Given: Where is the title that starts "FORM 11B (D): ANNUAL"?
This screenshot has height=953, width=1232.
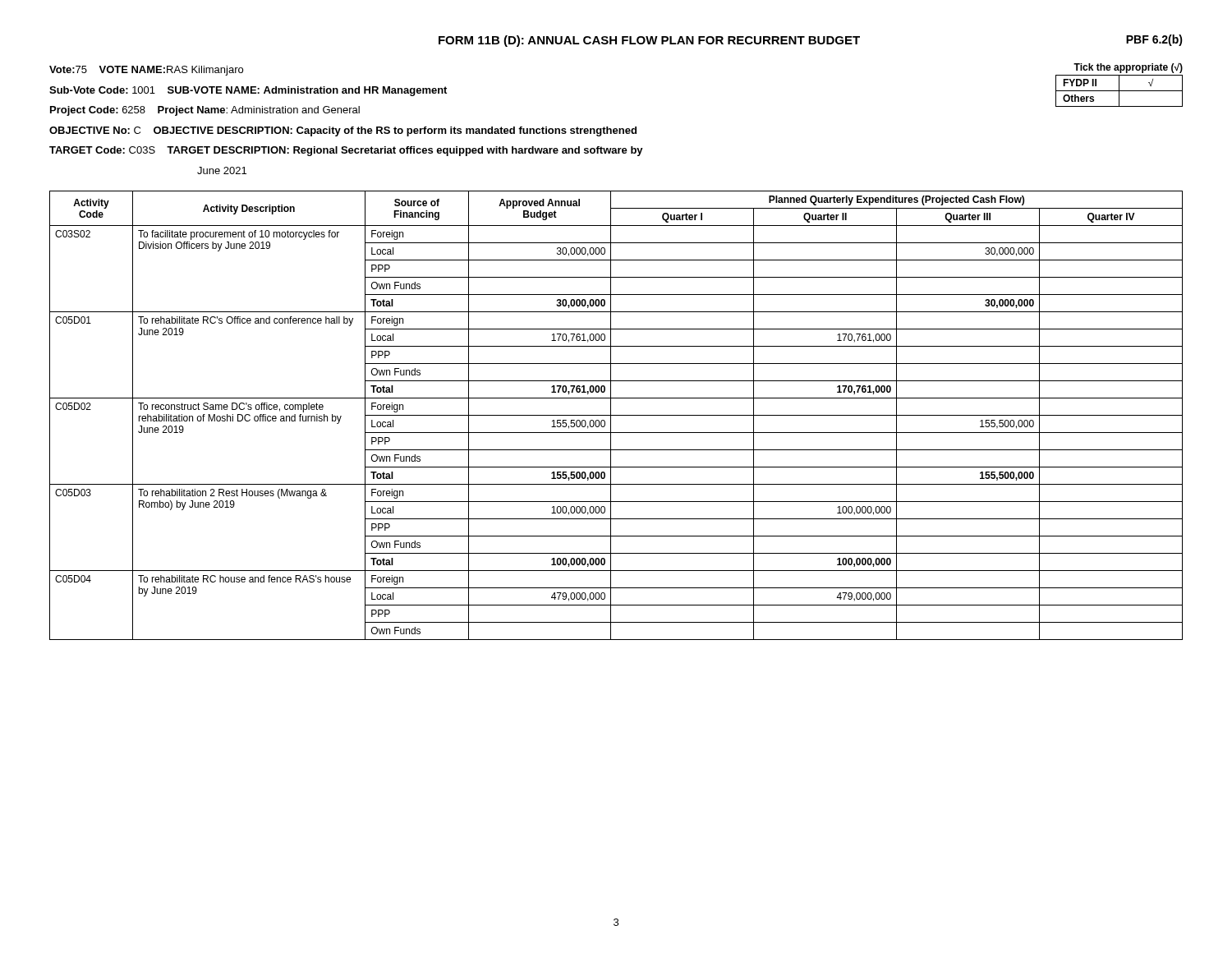Looking at the screenshot, I should pos(649,40).
